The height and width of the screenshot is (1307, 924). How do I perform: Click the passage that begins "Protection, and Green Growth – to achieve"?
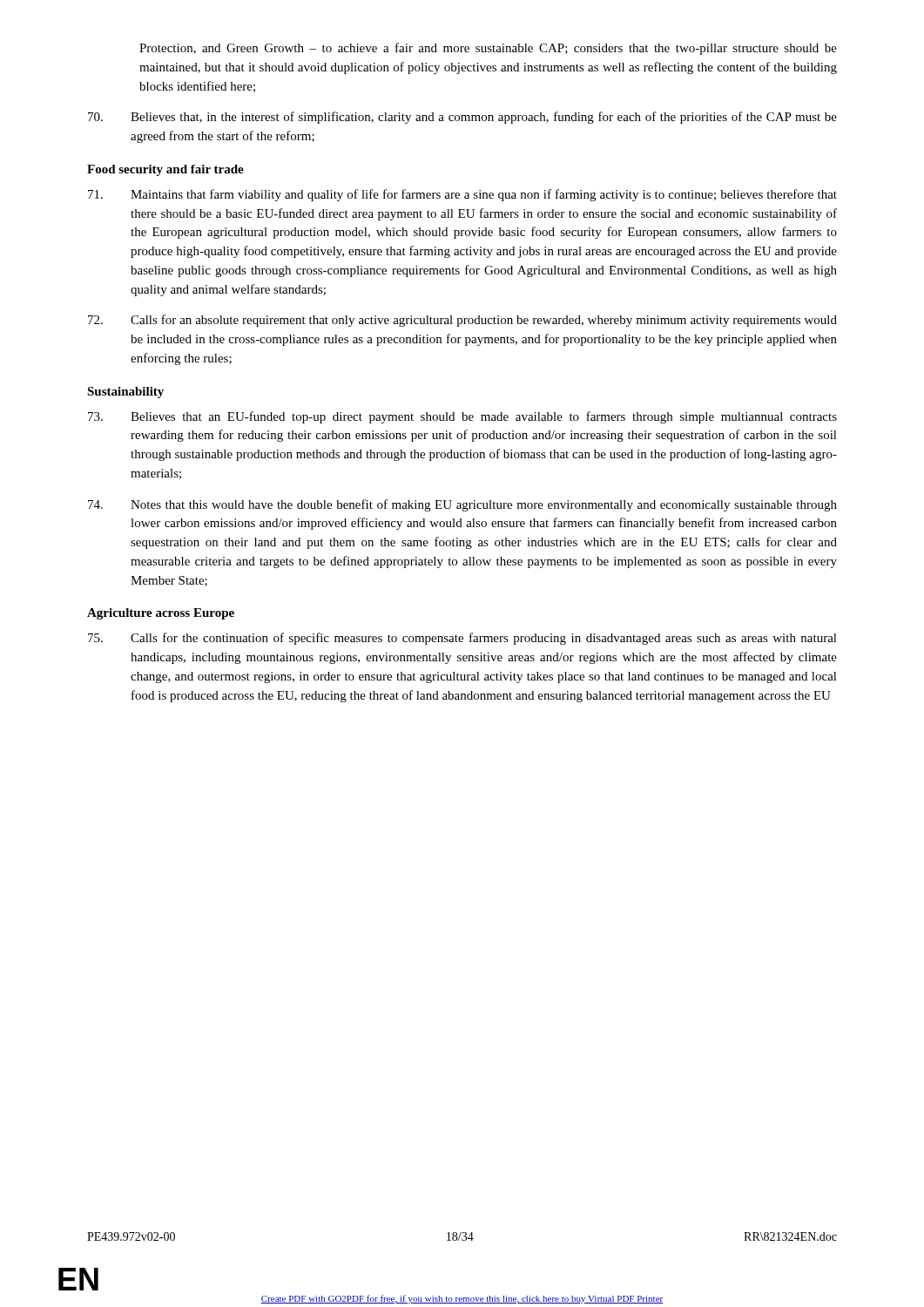click(488, 67)
